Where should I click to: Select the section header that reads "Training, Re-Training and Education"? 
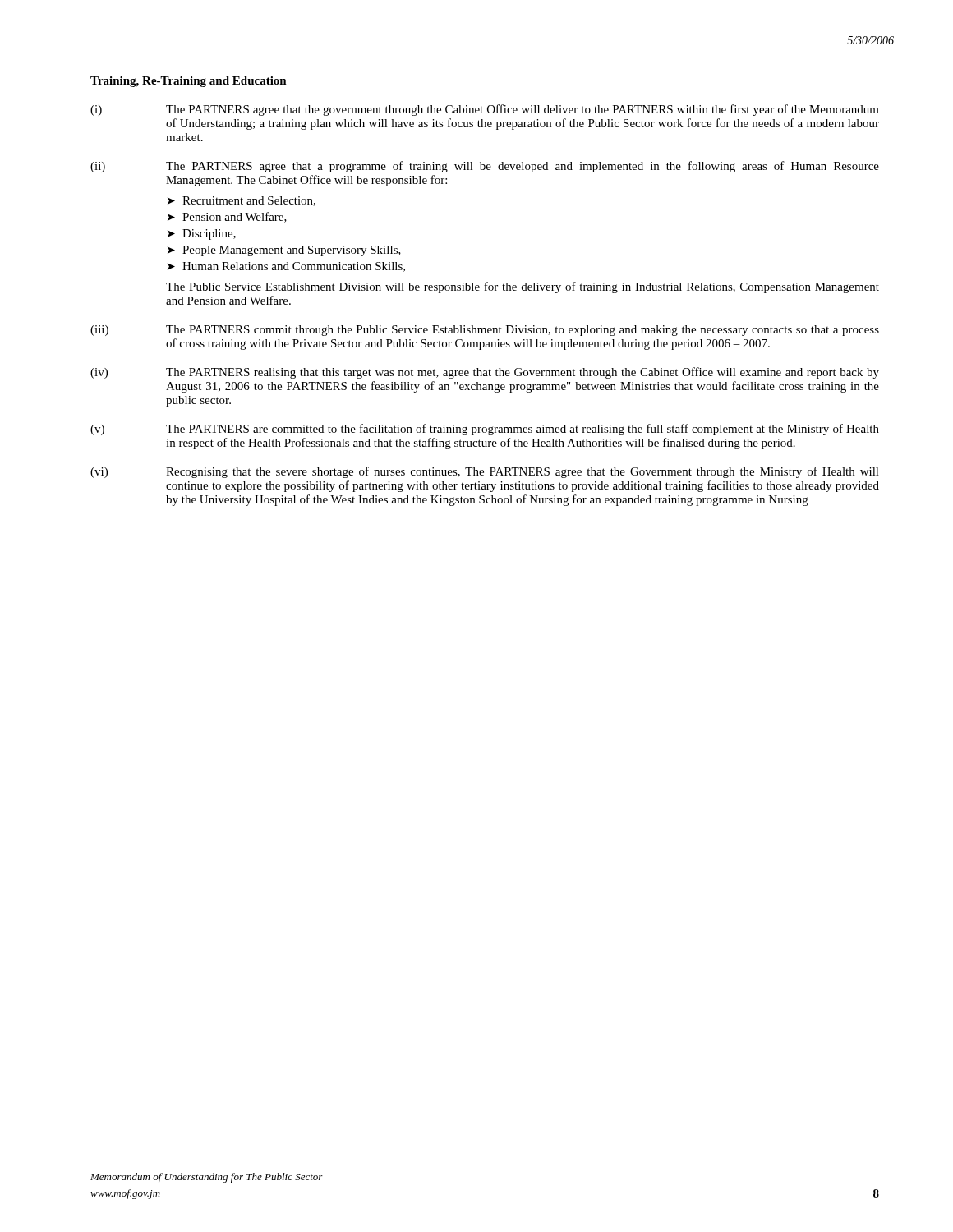point(188,81)
